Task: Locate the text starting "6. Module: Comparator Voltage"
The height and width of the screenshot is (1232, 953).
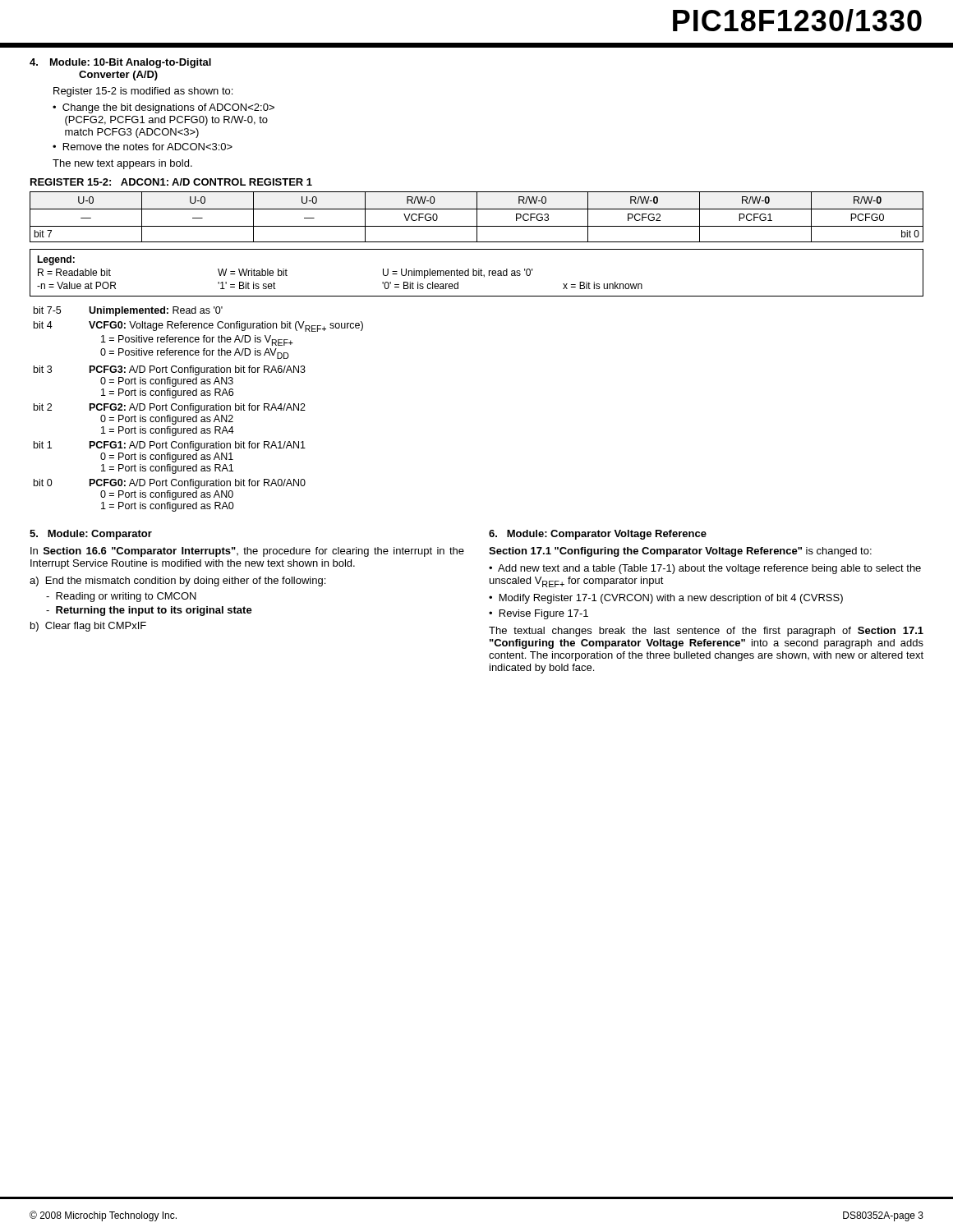Action: point(598,533)
